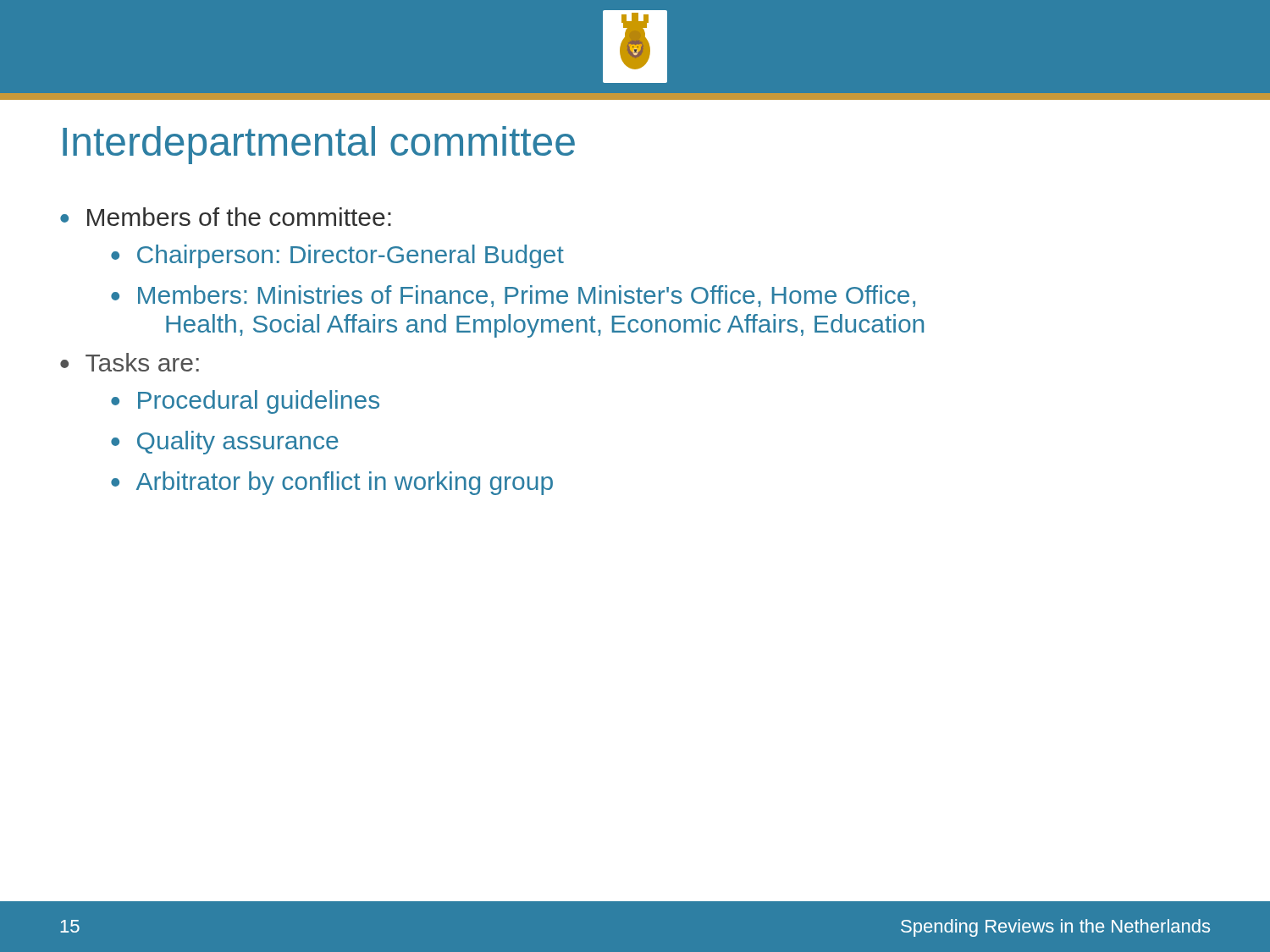The width and height of the screenshot is (1270, 952).
Task: Find "• Members of the committee:" on this page
Action: [226, 218]
